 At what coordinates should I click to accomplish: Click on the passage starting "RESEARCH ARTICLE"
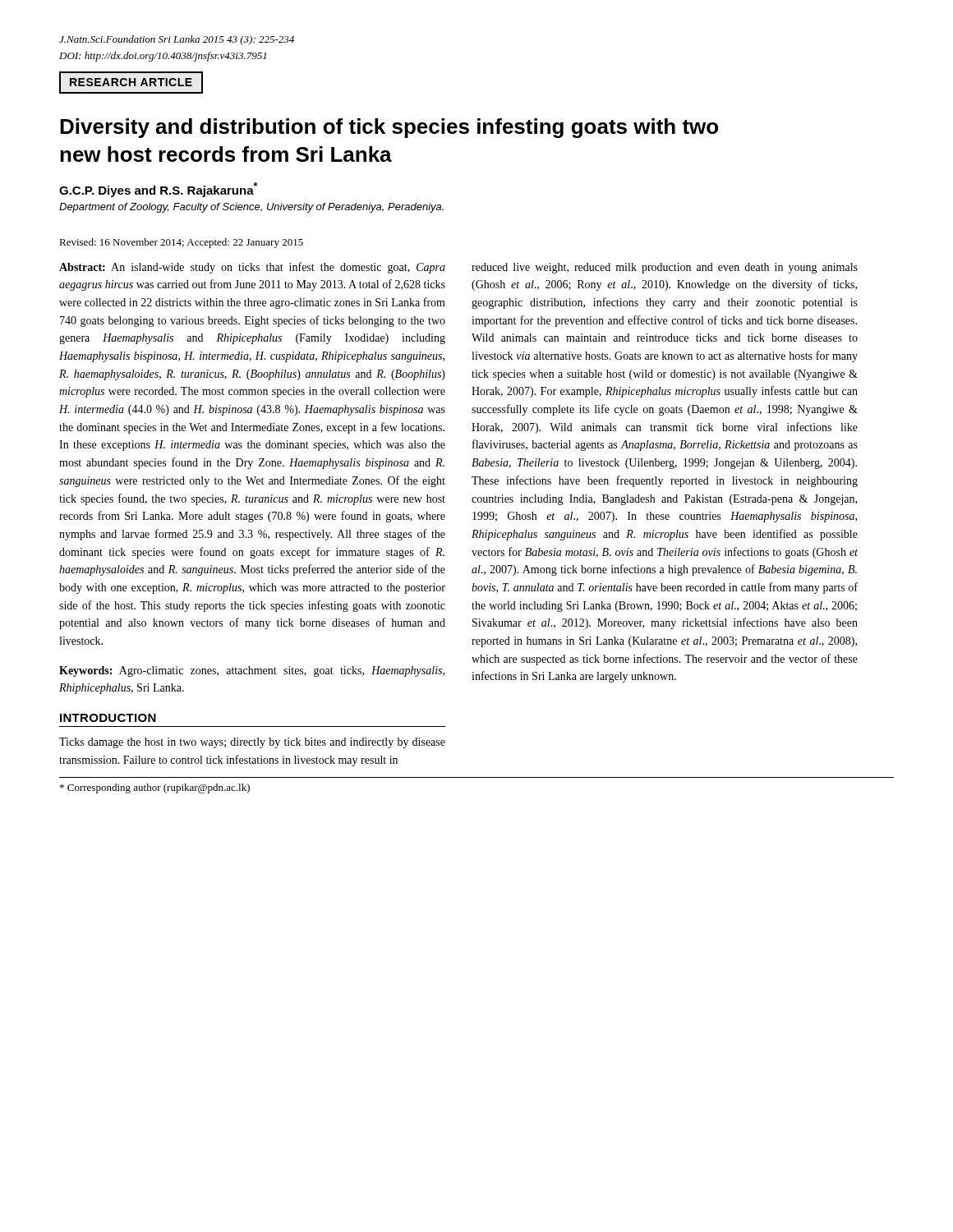point(131,83)
